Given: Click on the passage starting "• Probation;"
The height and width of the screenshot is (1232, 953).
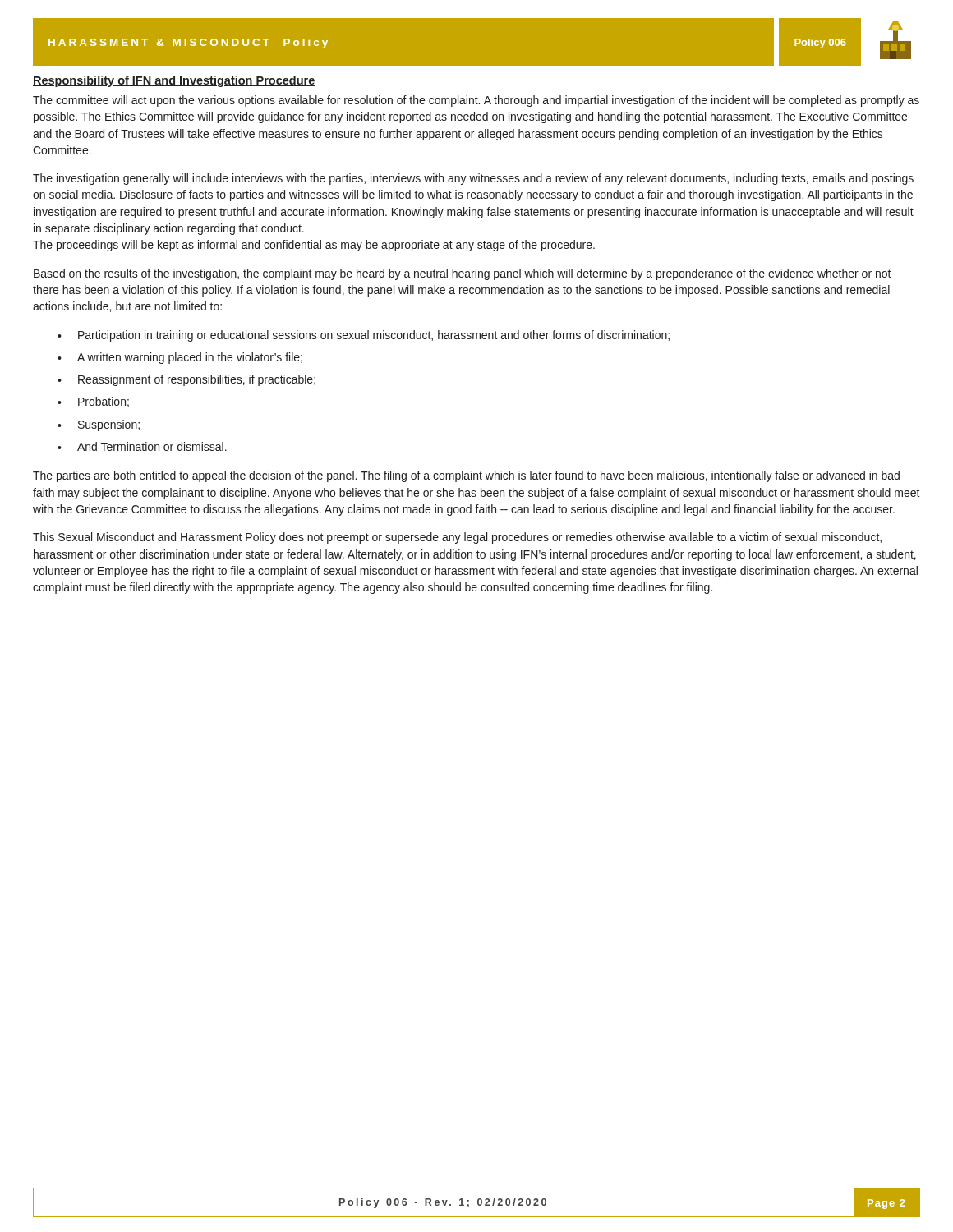Looking at the screenshot, I should 94,402.
